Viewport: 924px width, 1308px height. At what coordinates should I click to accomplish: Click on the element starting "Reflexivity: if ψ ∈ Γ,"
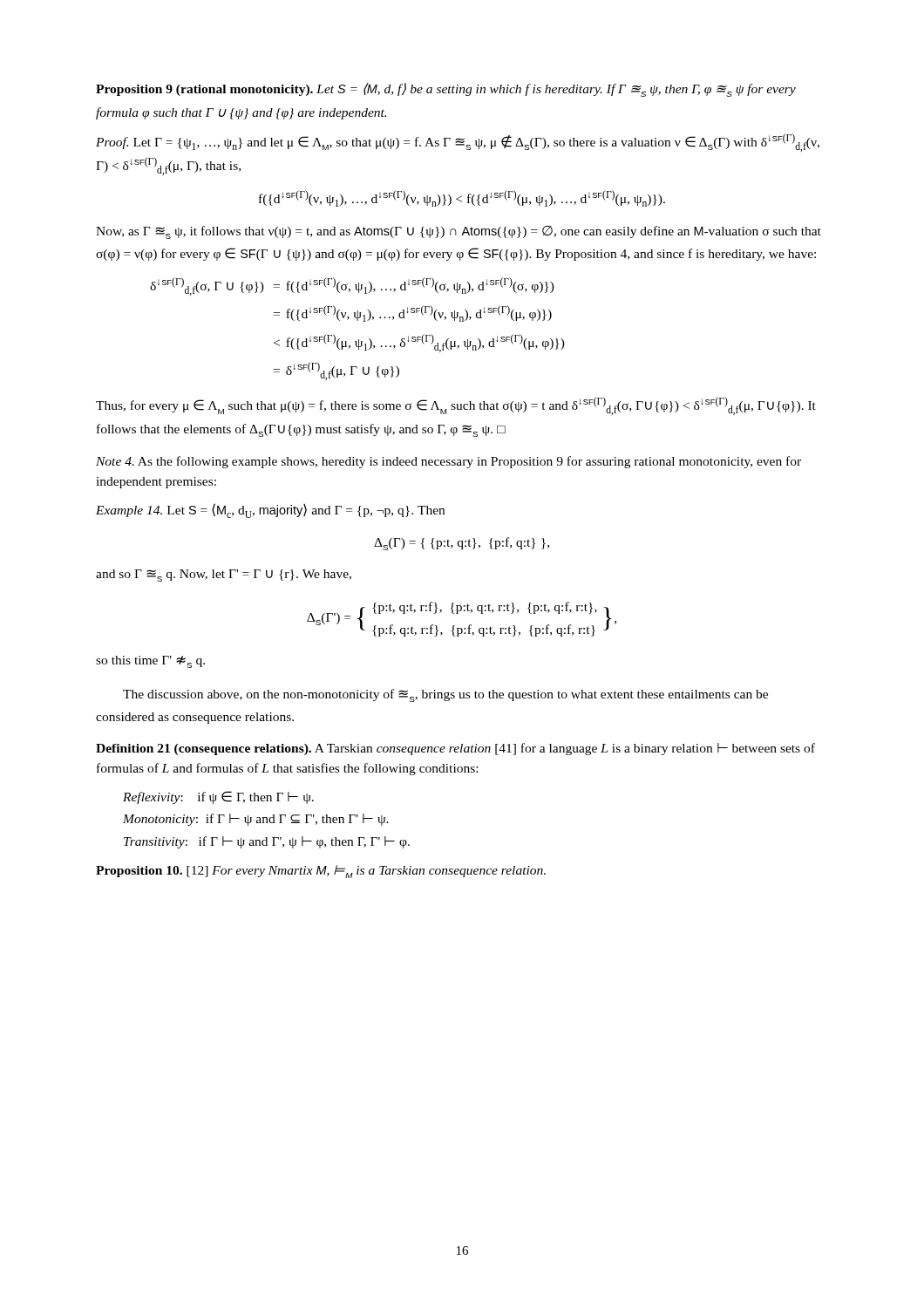pos(218,797)
